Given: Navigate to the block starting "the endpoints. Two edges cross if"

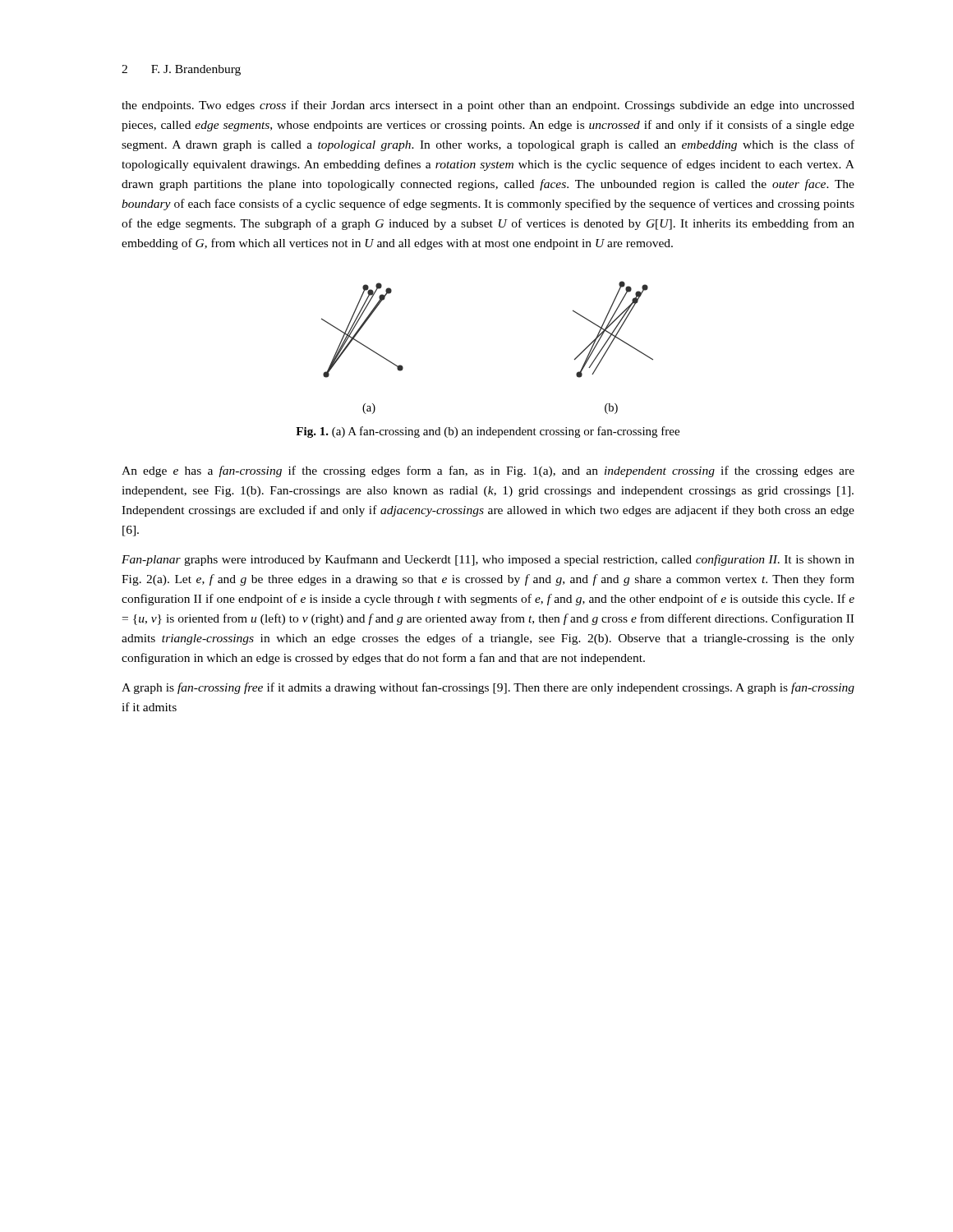Looking at the screenshot, I should point(488,174).
